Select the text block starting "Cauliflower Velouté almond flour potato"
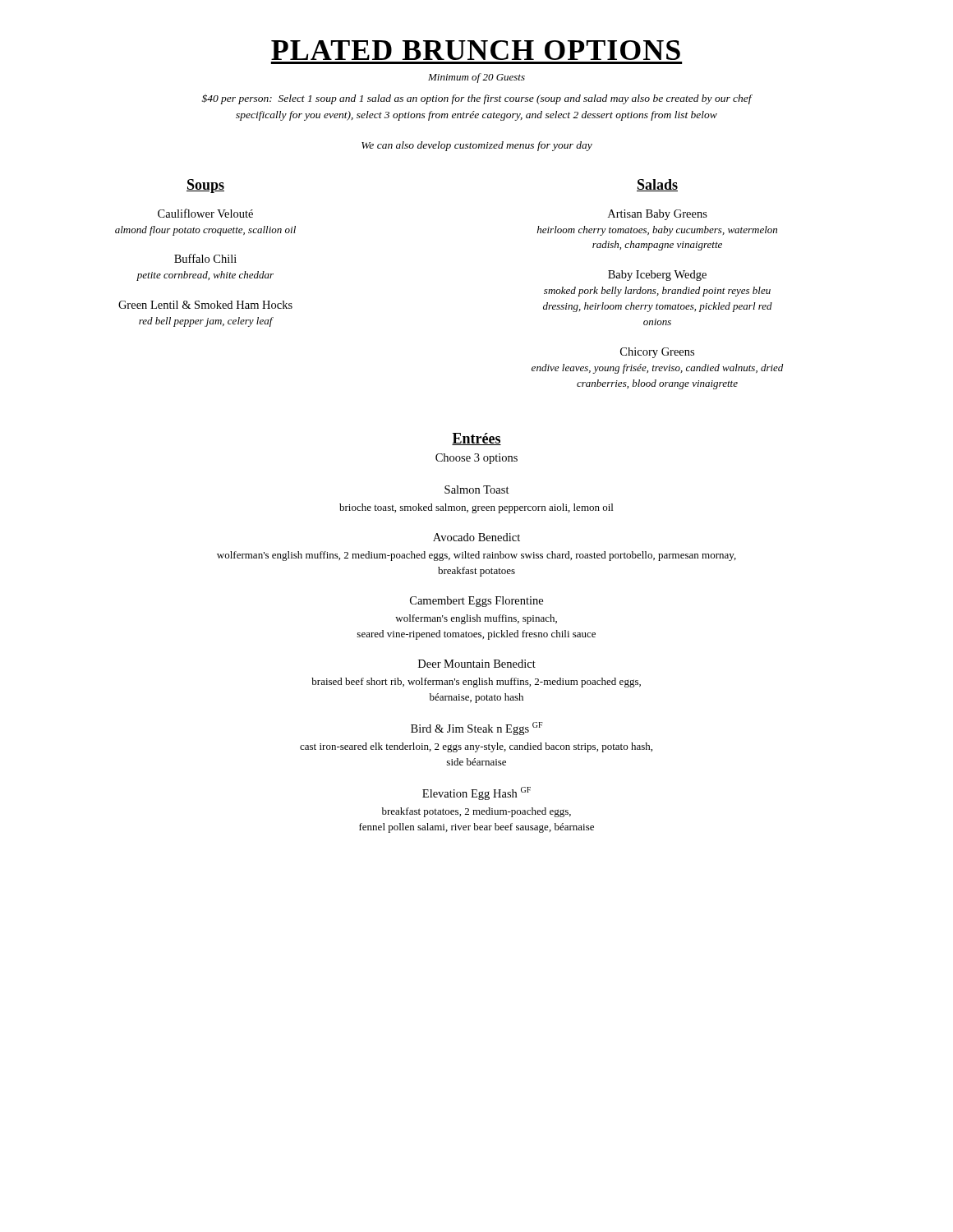The width and height of the screenshot is (953, 1232). click(x=205, y=222)
